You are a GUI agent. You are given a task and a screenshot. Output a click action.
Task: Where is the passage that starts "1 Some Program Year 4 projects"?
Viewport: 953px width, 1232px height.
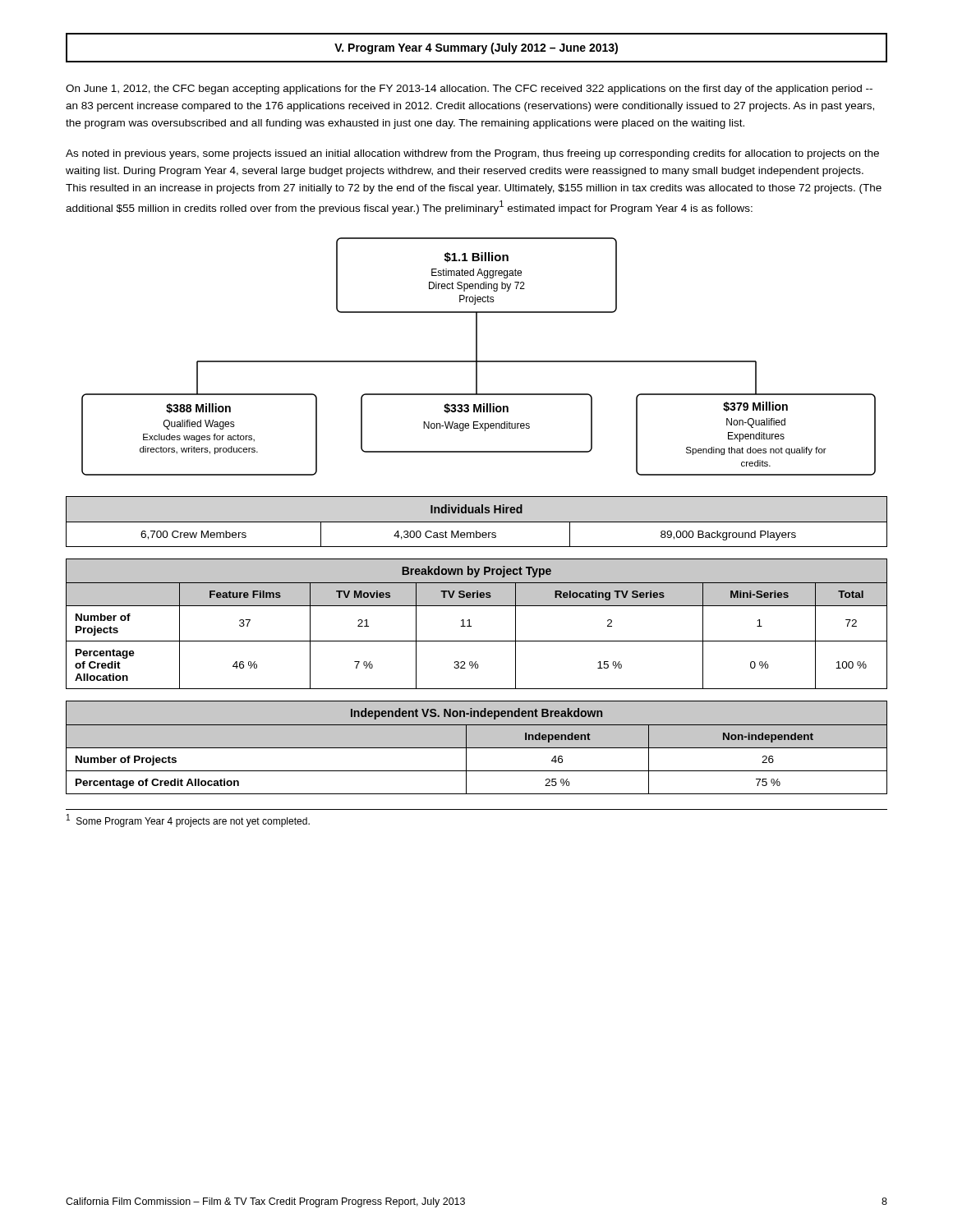point(188,820)
